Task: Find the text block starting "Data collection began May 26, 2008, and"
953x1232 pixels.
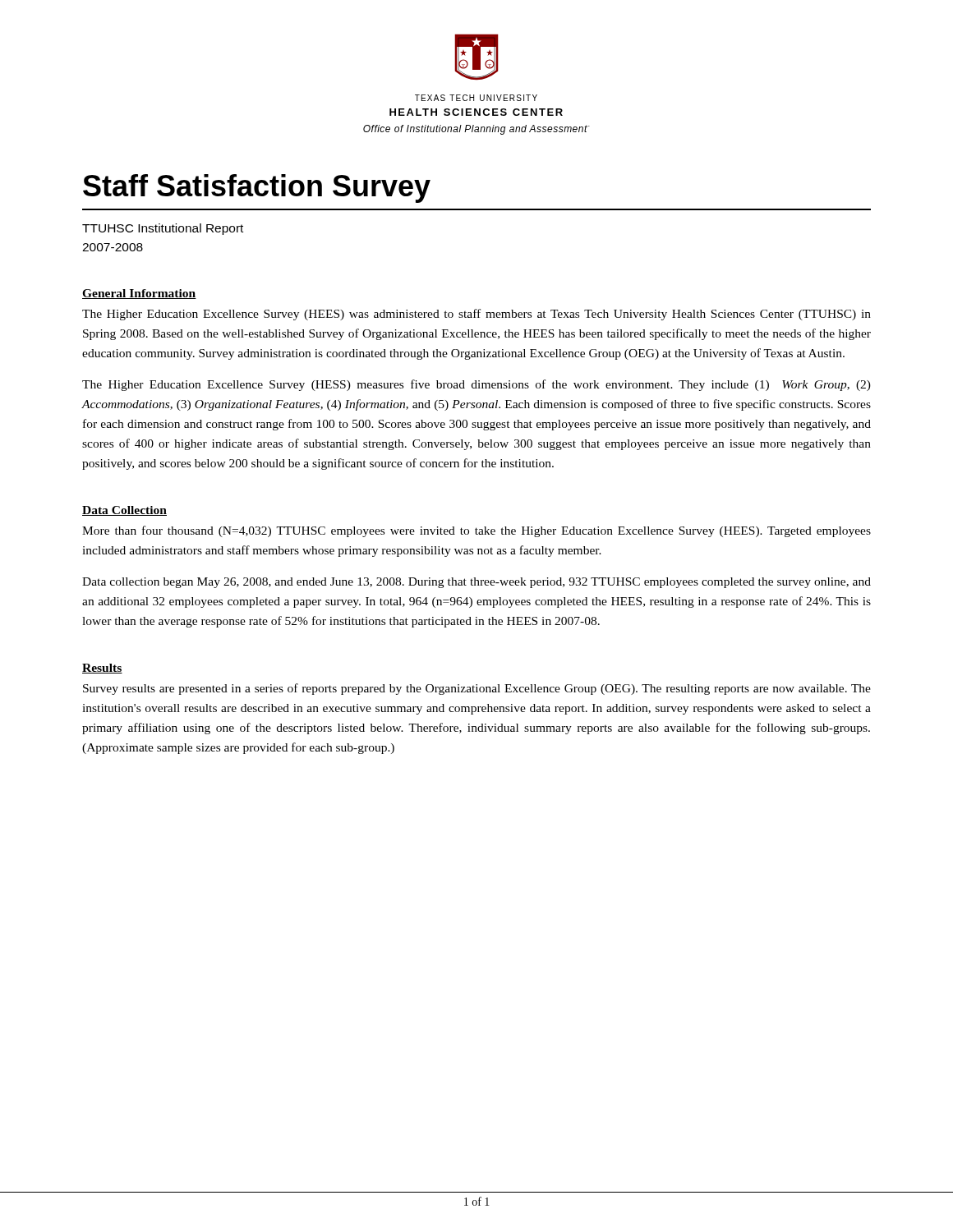Action: 476,601
